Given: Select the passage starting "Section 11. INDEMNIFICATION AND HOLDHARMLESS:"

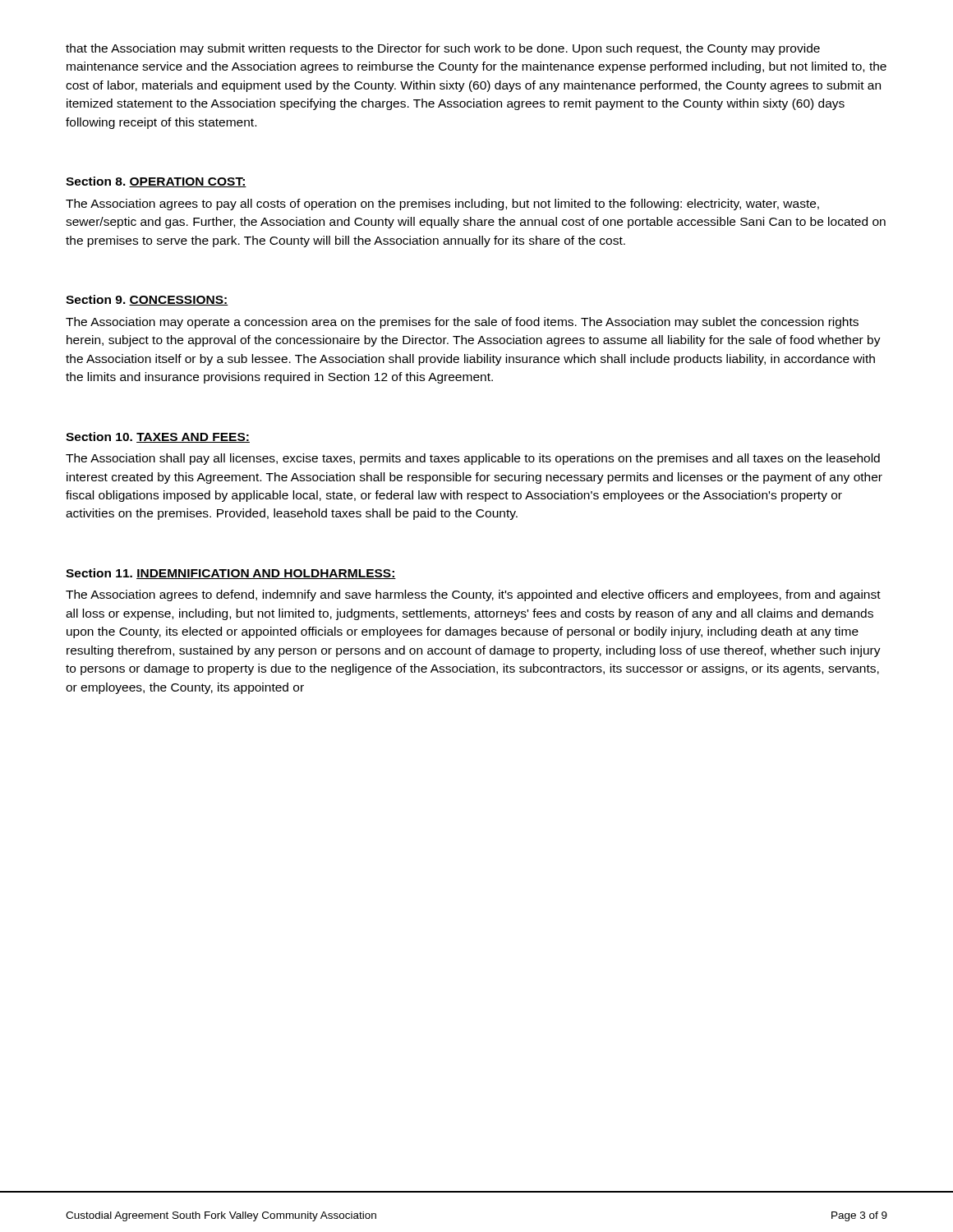Looking at the screenshot, I should pyautogui.click(x=231, y=574).
